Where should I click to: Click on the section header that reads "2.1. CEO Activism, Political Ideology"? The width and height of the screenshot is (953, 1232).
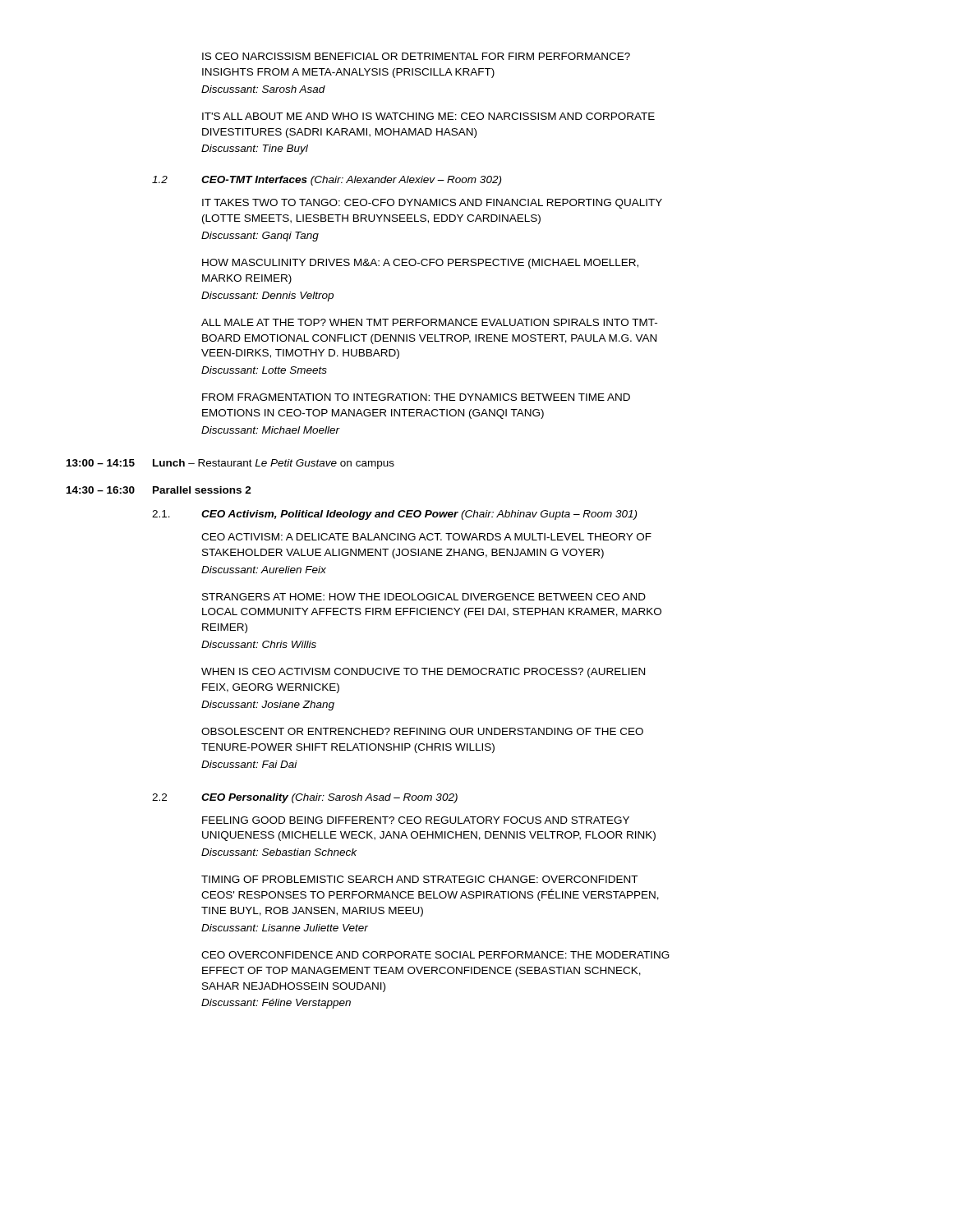[x=476, y=514]
